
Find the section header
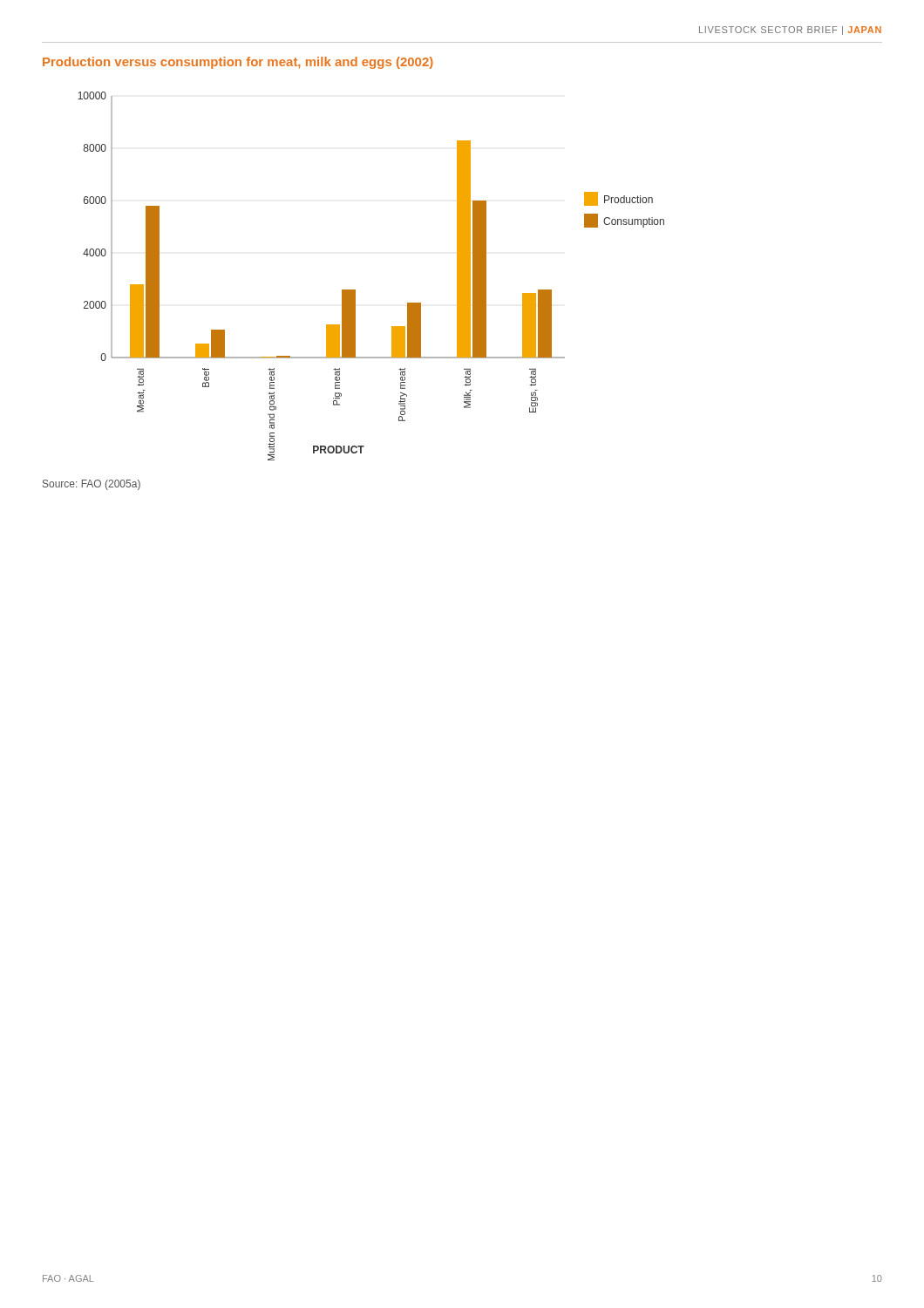[x=238, y=61]
